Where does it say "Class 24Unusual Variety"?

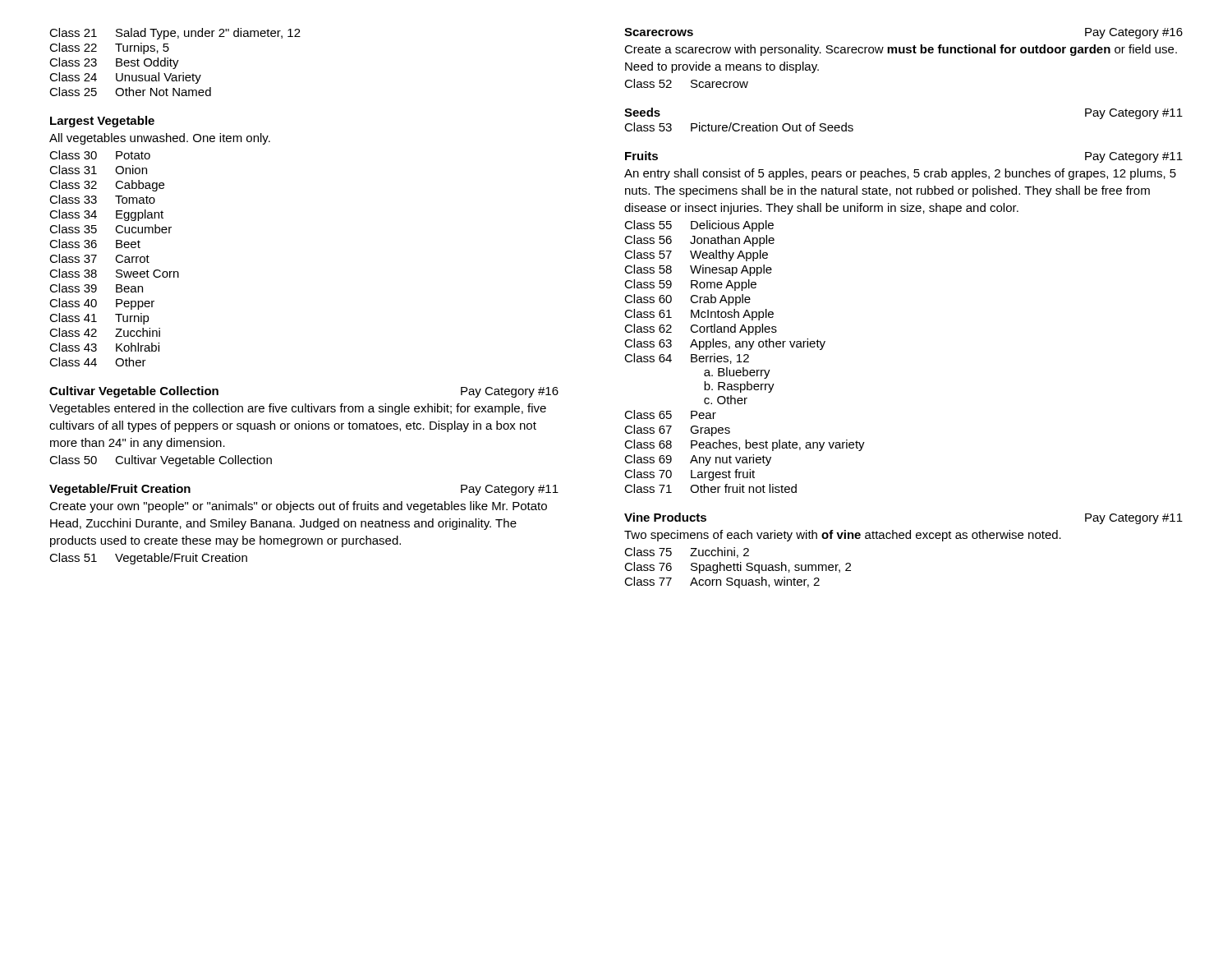(125, 78)
